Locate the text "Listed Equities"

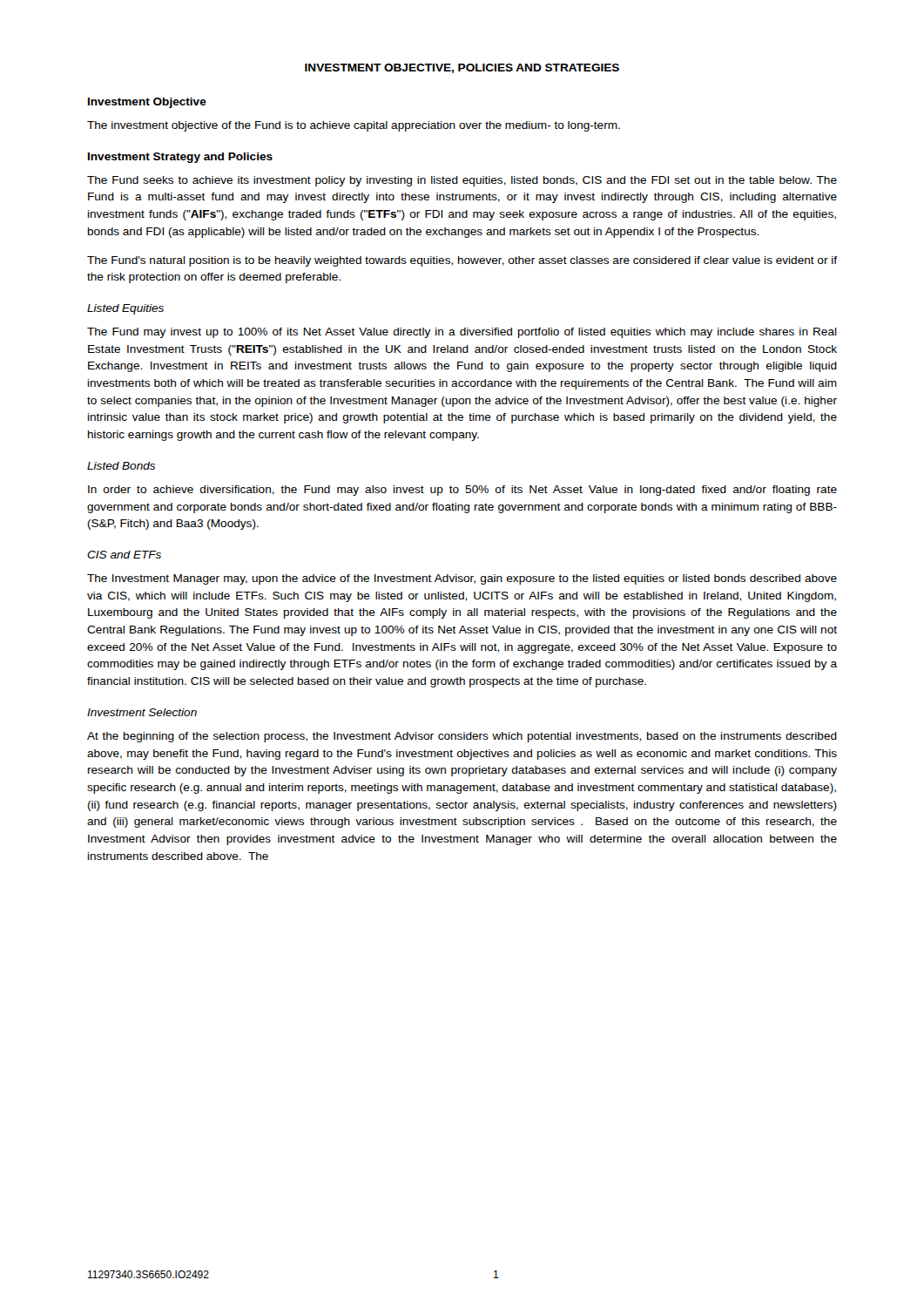[x=126, y=308]
